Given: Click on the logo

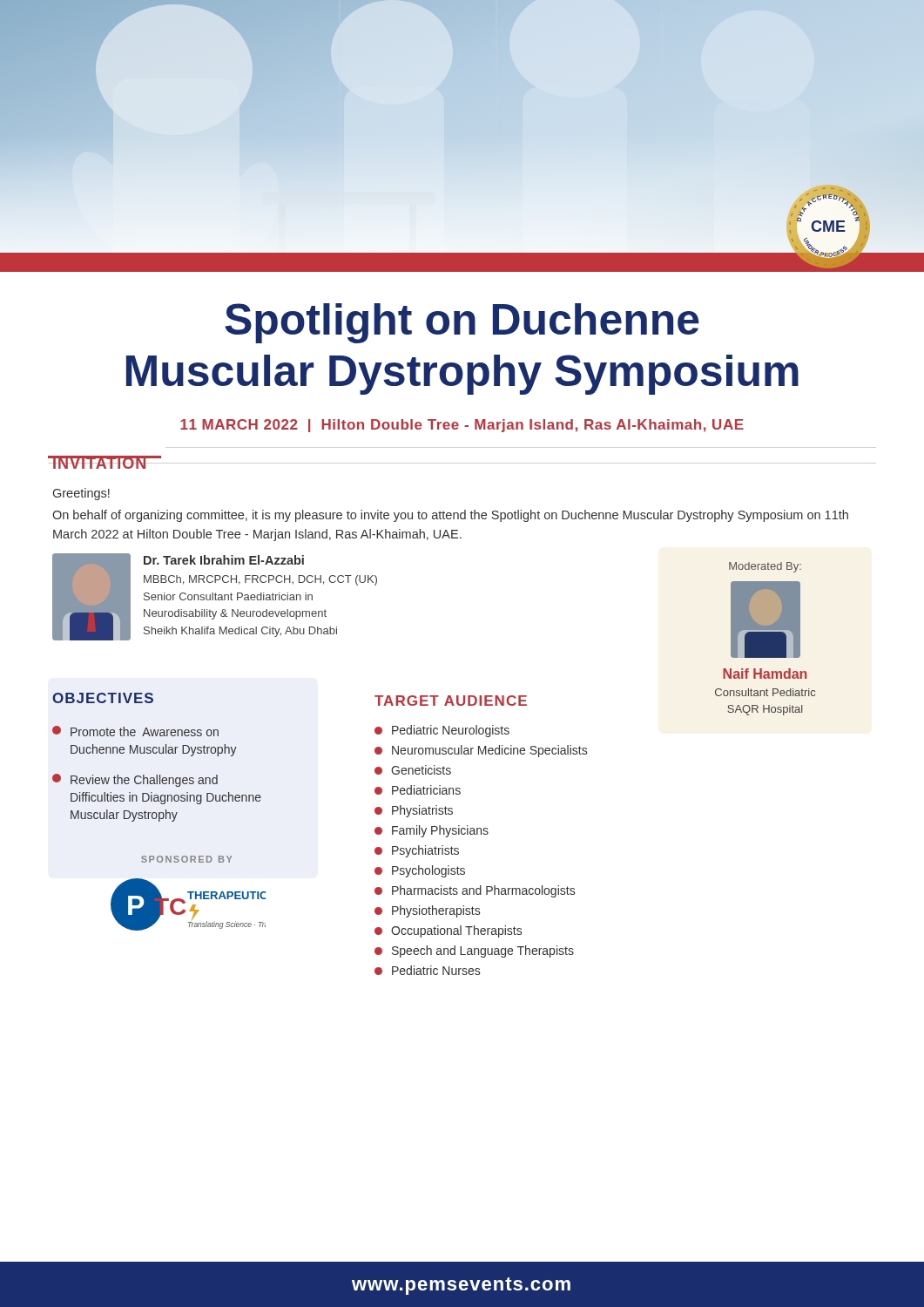Looking at the screenshot, I should coord(187,897).
